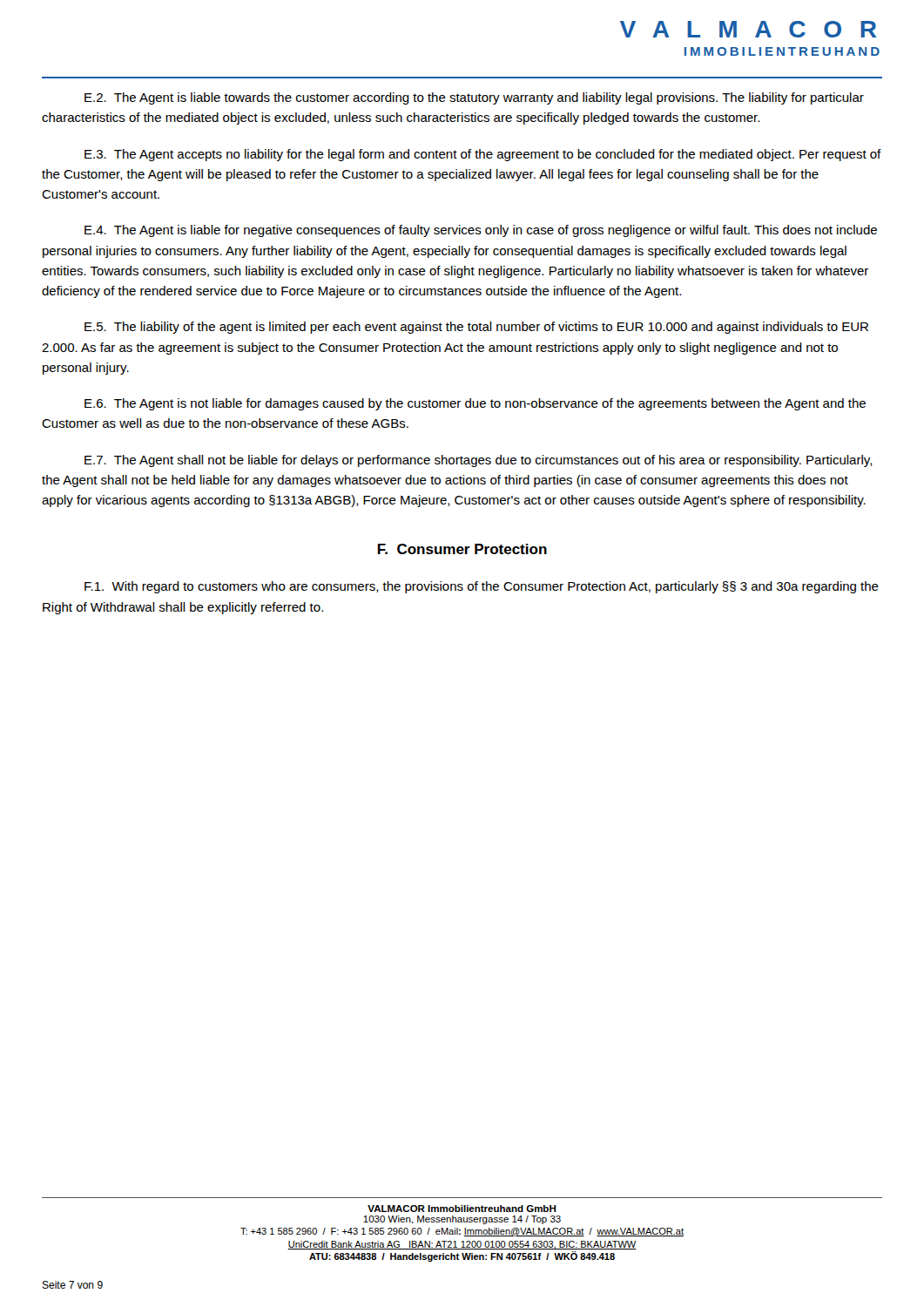The height and width of the screenshot is (1307, 924).
Task: Navigate to the passage starting "E.2. The Agent is liable towards the"
Action: pos(462,107)
